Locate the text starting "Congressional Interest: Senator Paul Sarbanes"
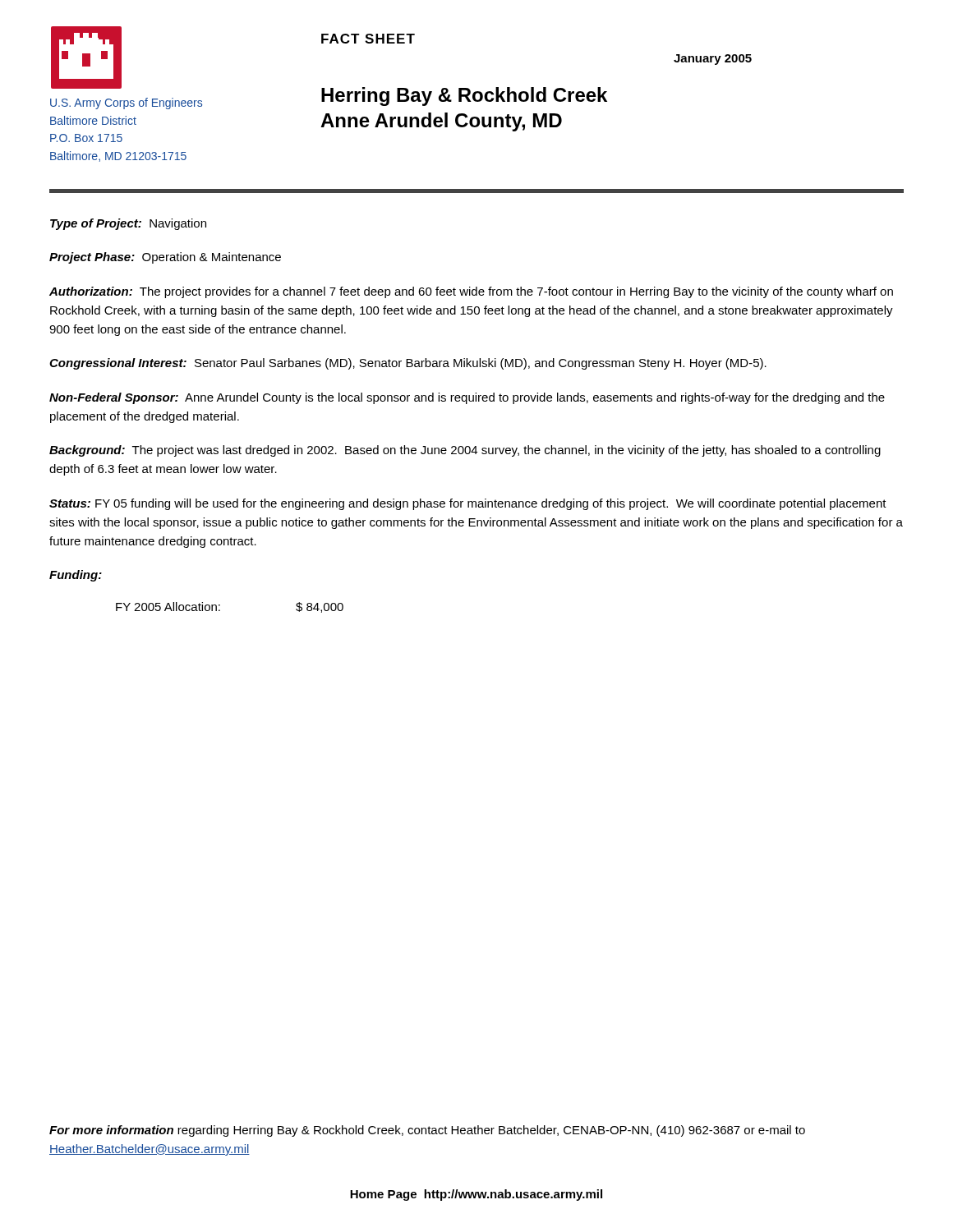Image resolution: width=953 pixels, height=1232 pixels. [476, 363]
